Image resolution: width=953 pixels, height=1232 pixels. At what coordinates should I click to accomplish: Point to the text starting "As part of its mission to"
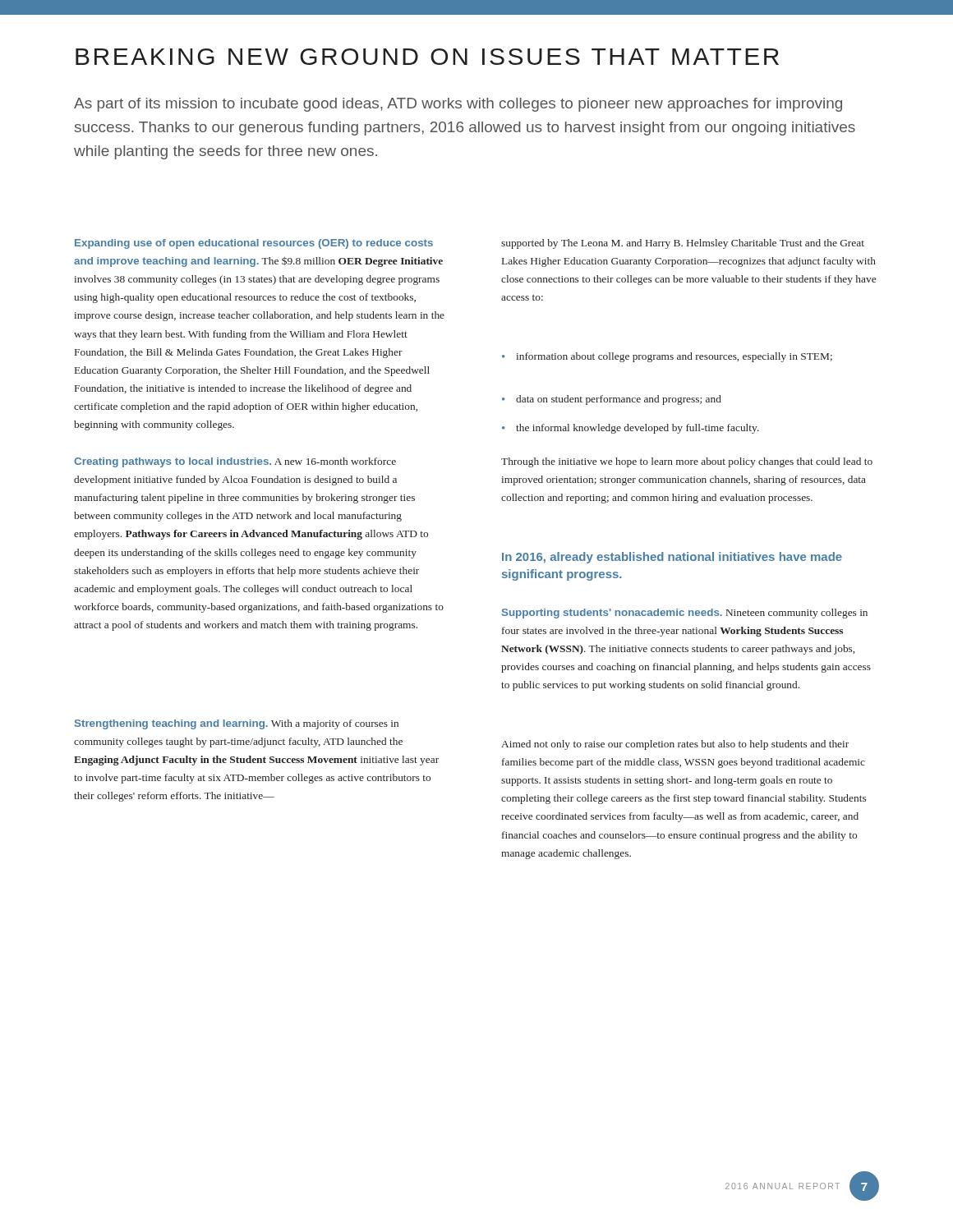pyautogui.click(x=476, y=128)
